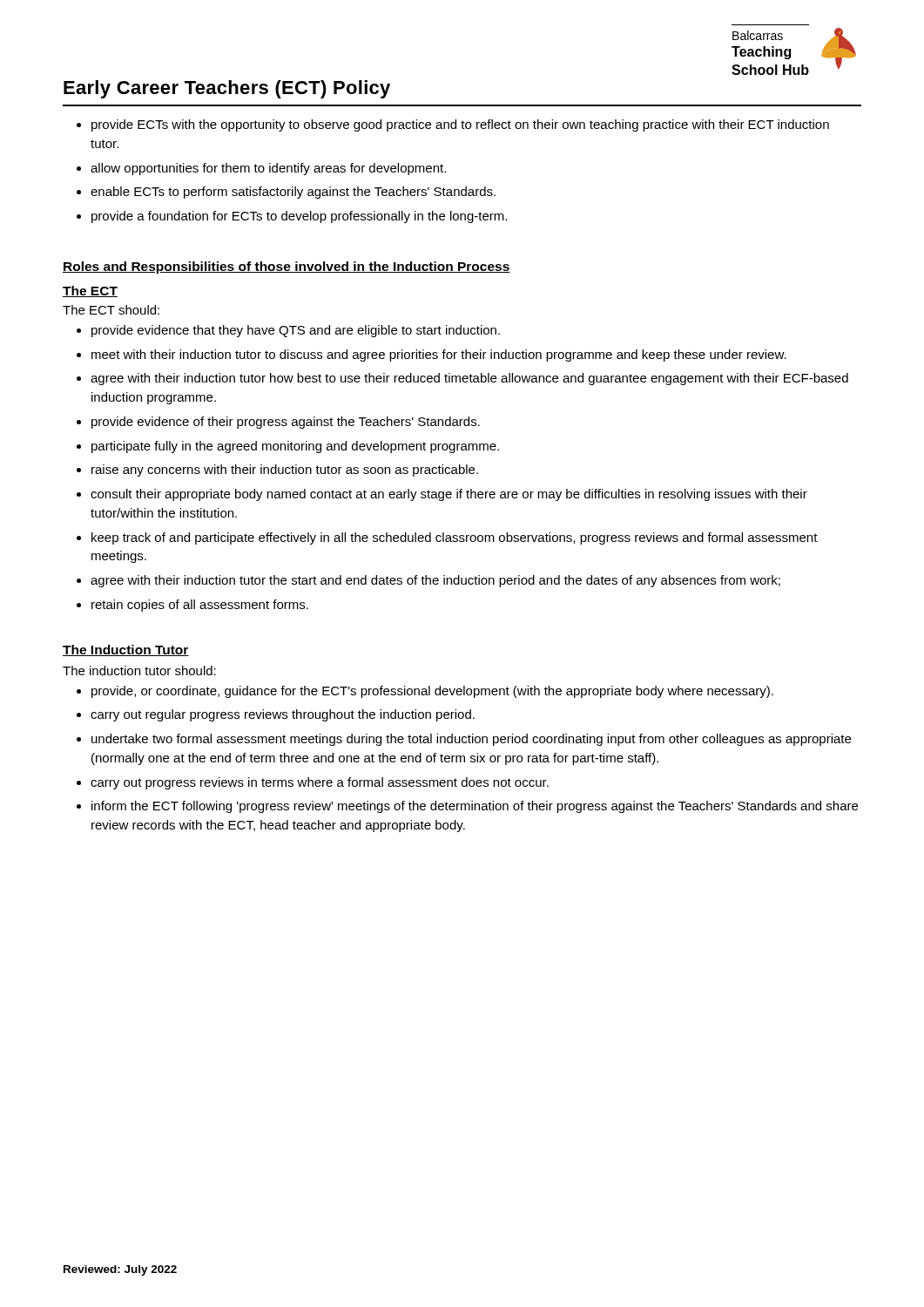The height and width of the screenshot is (1307, 924).
Task: Click on the list item containing "provide ECTs with the opportunity"
Action: [460, 134]
